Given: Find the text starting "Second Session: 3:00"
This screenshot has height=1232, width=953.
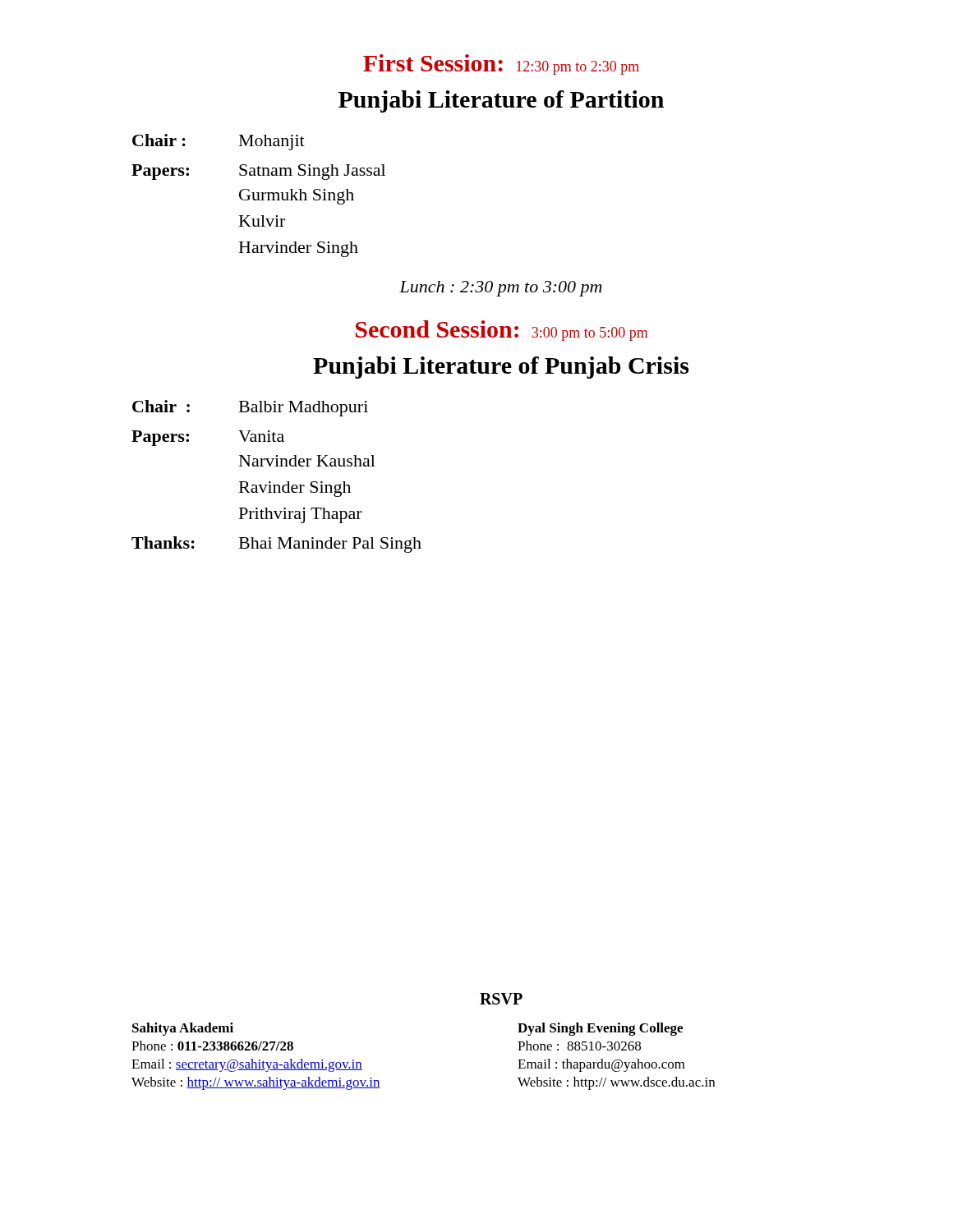Looking at the screenshot, I should pyautogui.click(x=501, y=329).
